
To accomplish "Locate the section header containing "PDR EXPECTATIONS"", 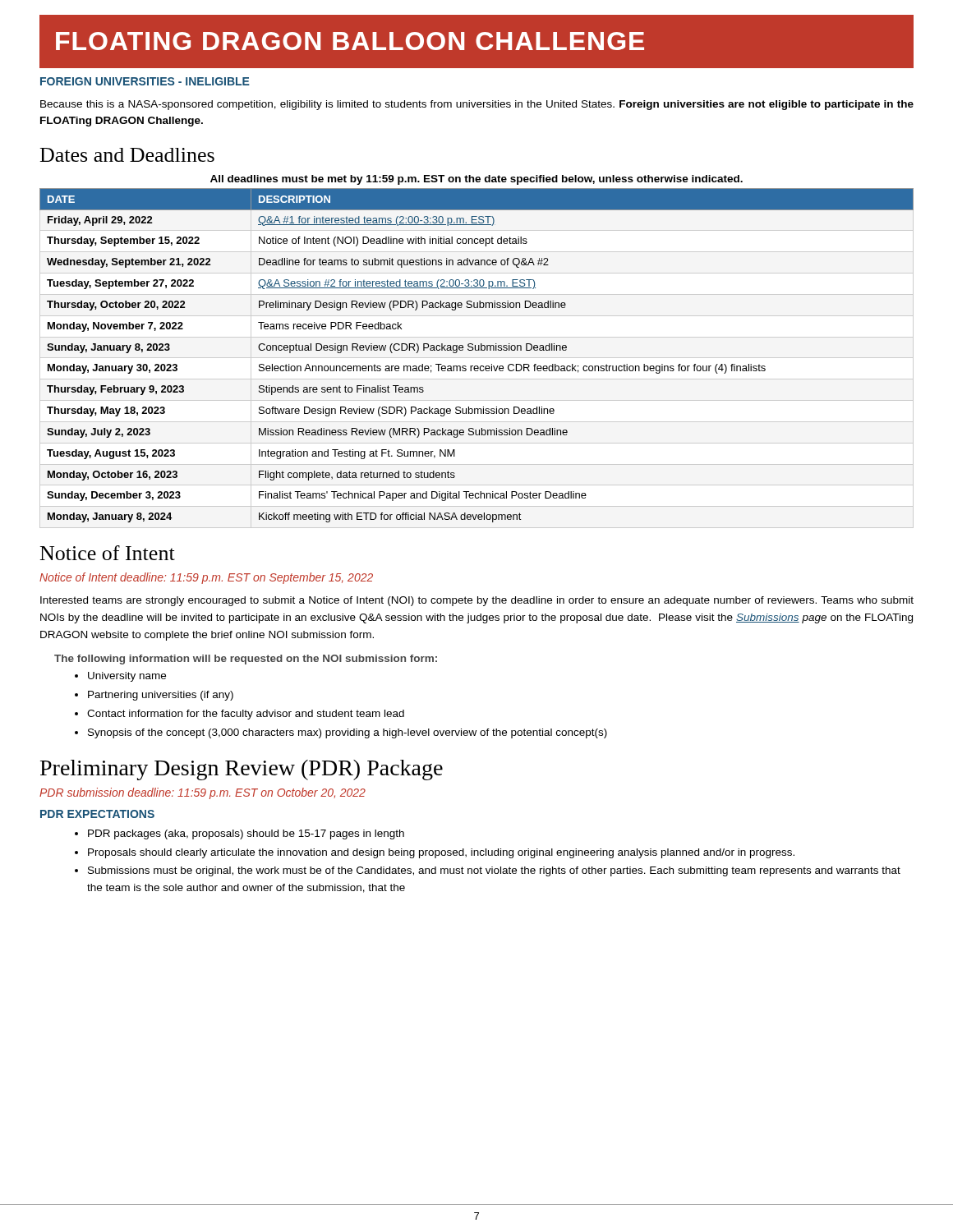I will 97,814.
